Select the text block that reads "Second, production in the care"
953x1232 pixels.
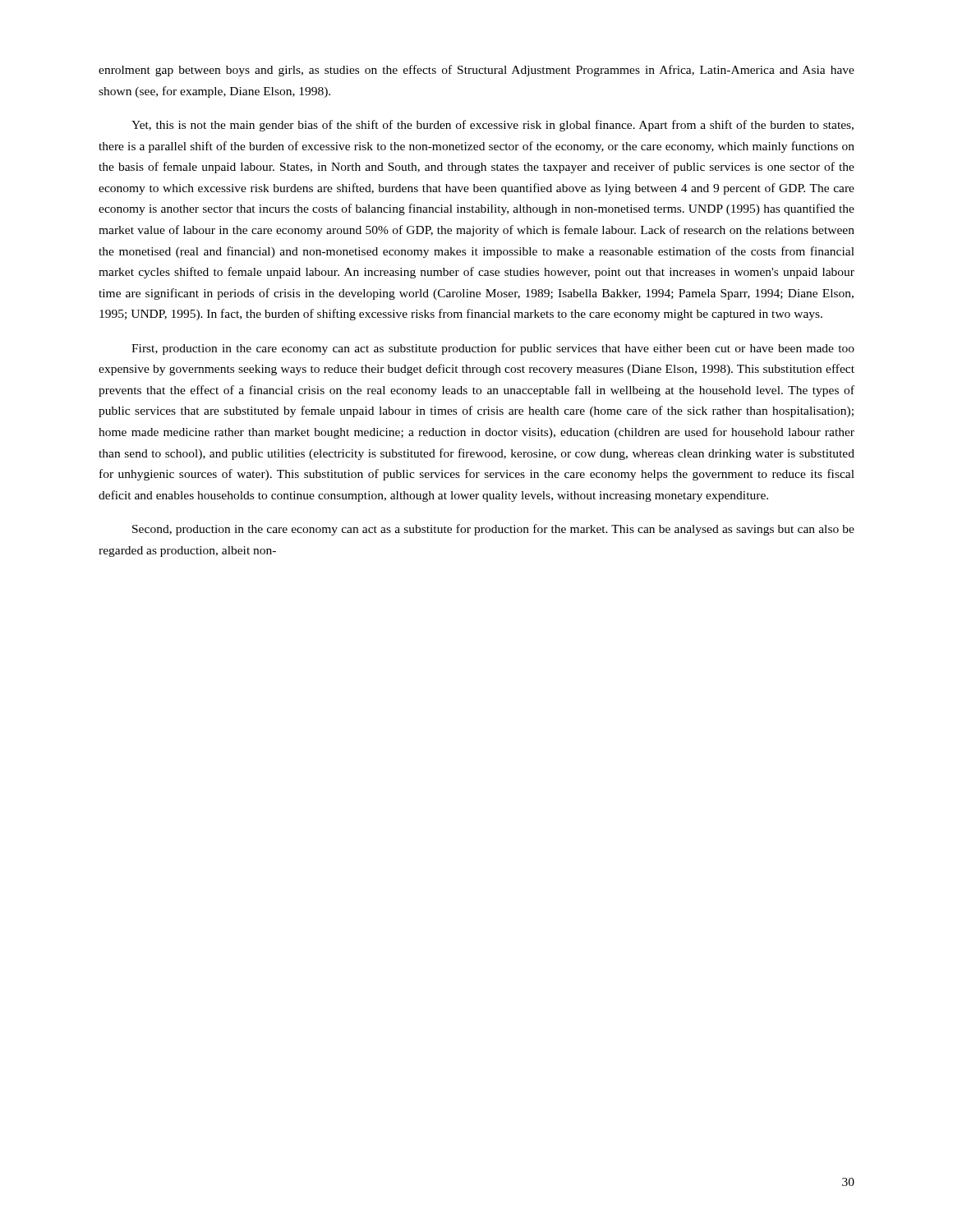476,539
